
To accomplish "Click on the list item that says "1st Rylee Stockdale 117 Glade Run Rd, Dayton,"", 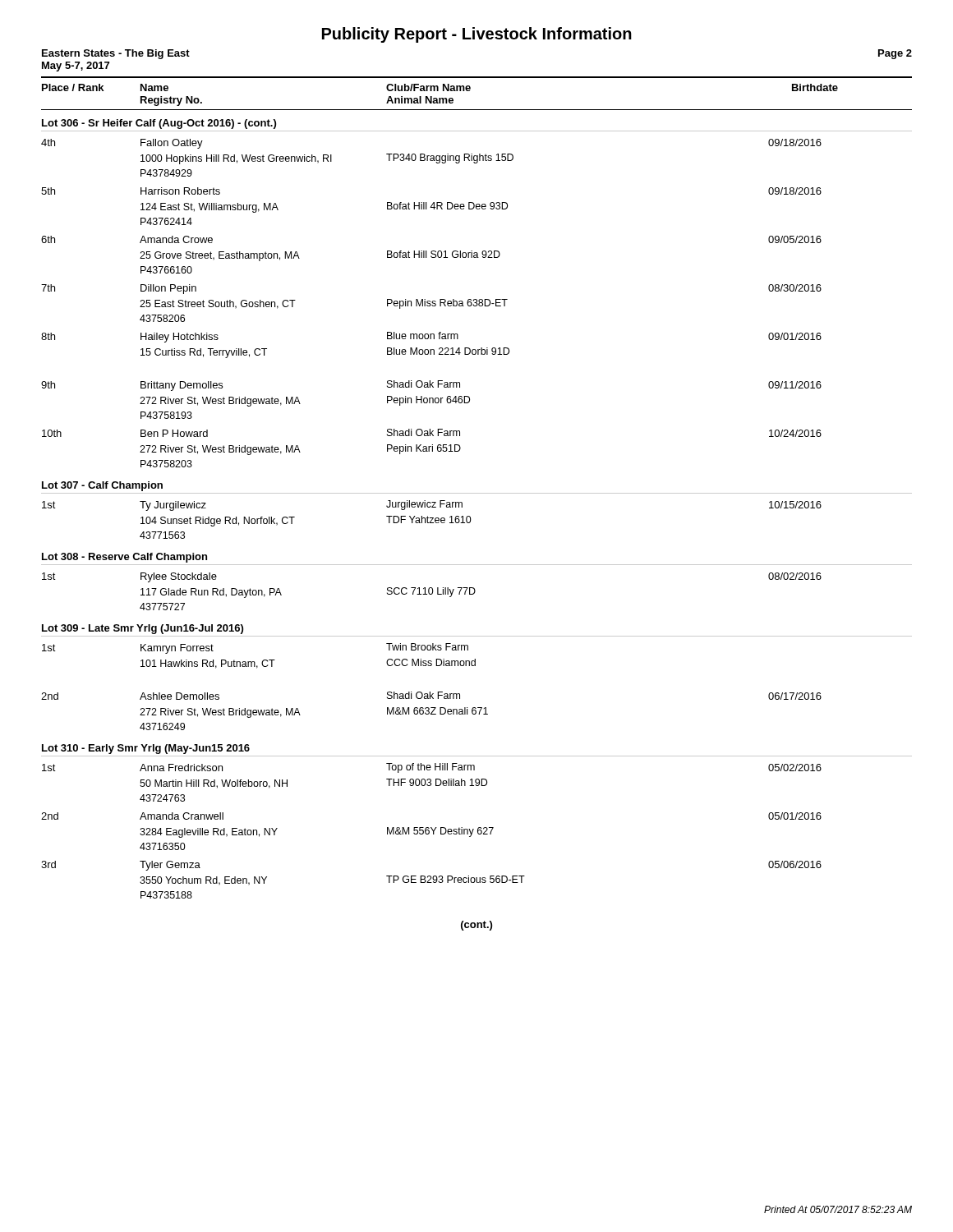I will coord(431,592).
